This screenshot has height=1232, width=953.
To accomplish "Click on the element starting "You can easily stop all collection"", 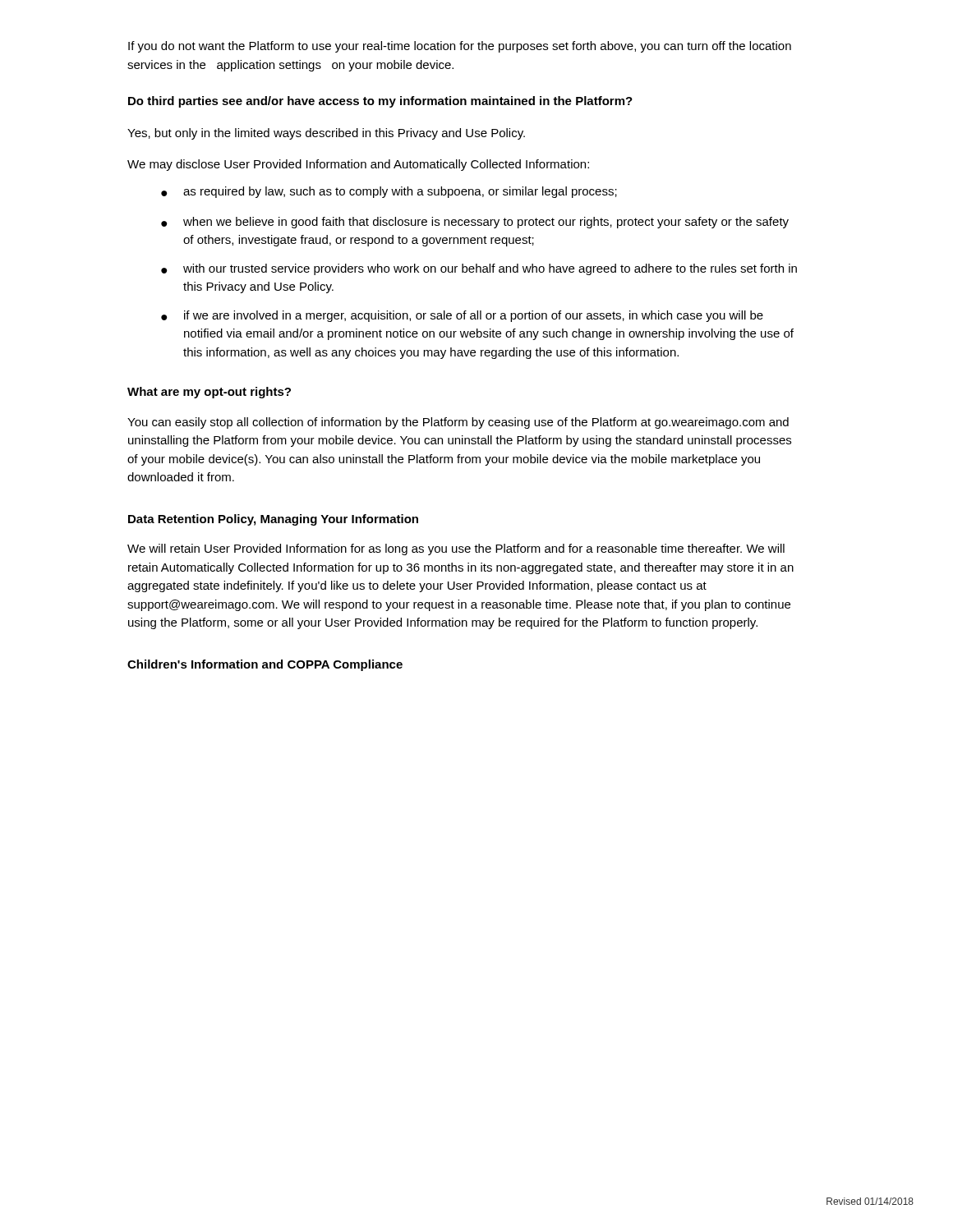I will (460, 449).
